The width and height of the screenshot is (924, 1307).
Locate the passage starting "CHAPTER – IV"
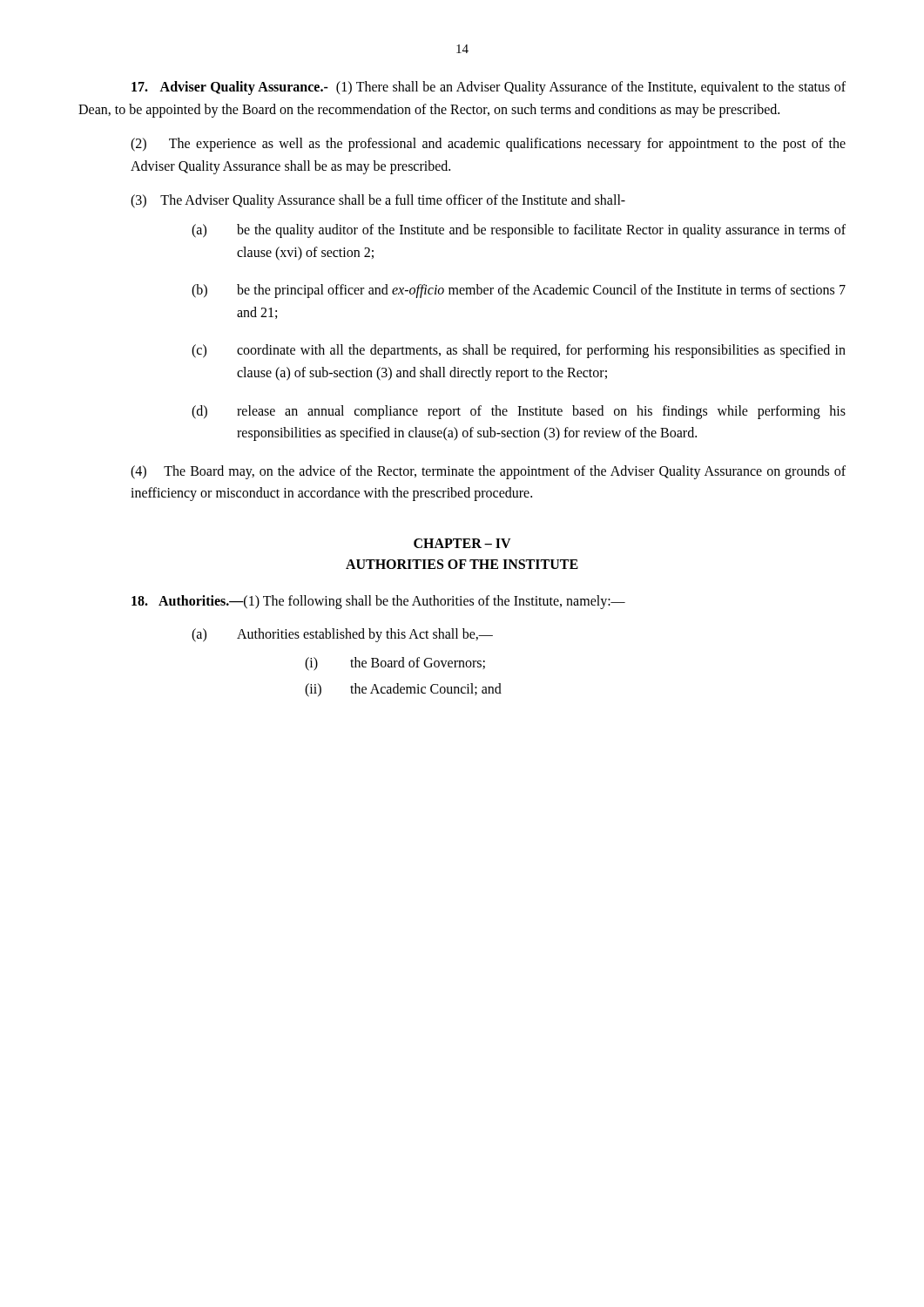462,543
